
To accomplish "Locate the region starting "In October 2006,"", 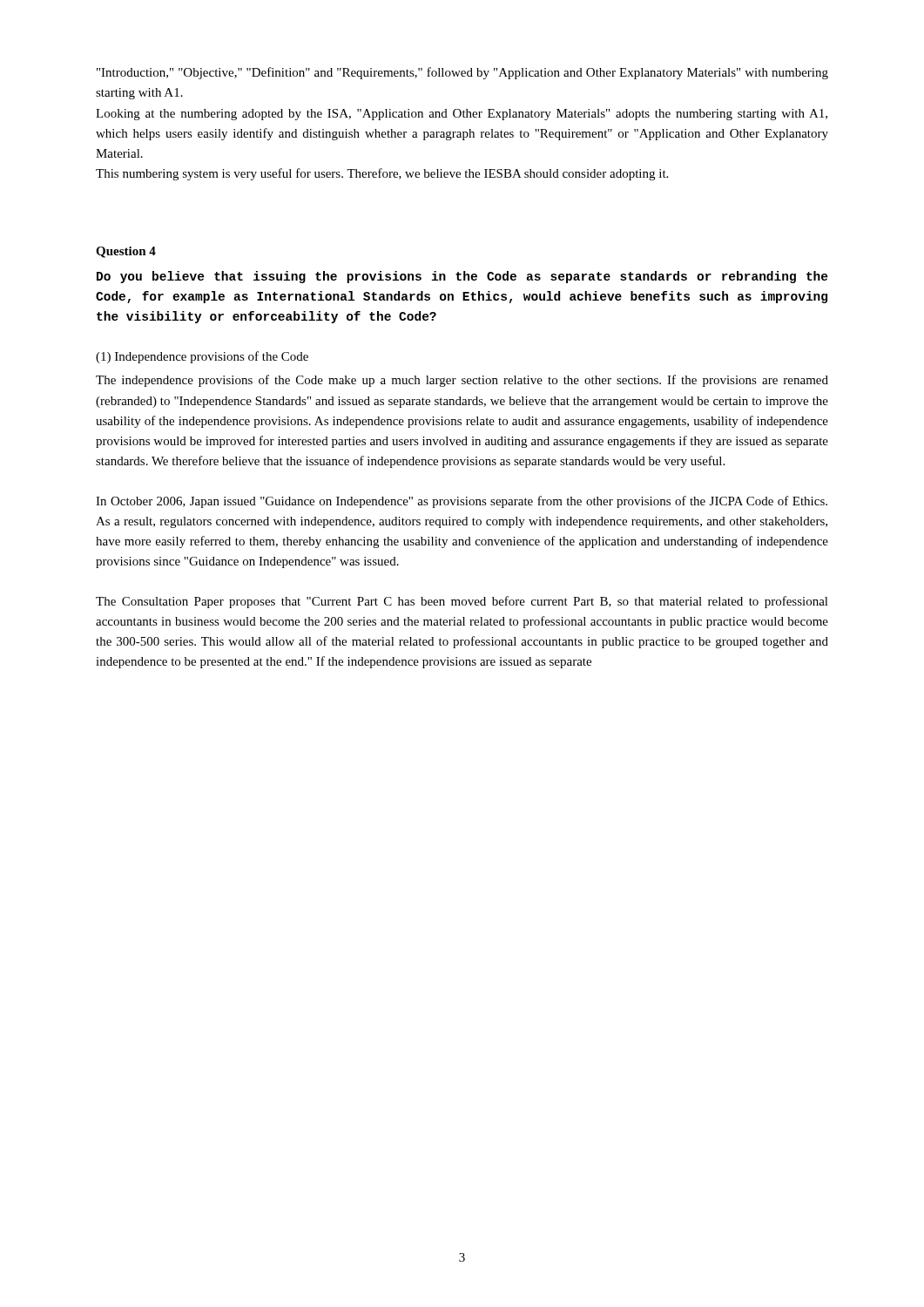I will click(462, 532).
